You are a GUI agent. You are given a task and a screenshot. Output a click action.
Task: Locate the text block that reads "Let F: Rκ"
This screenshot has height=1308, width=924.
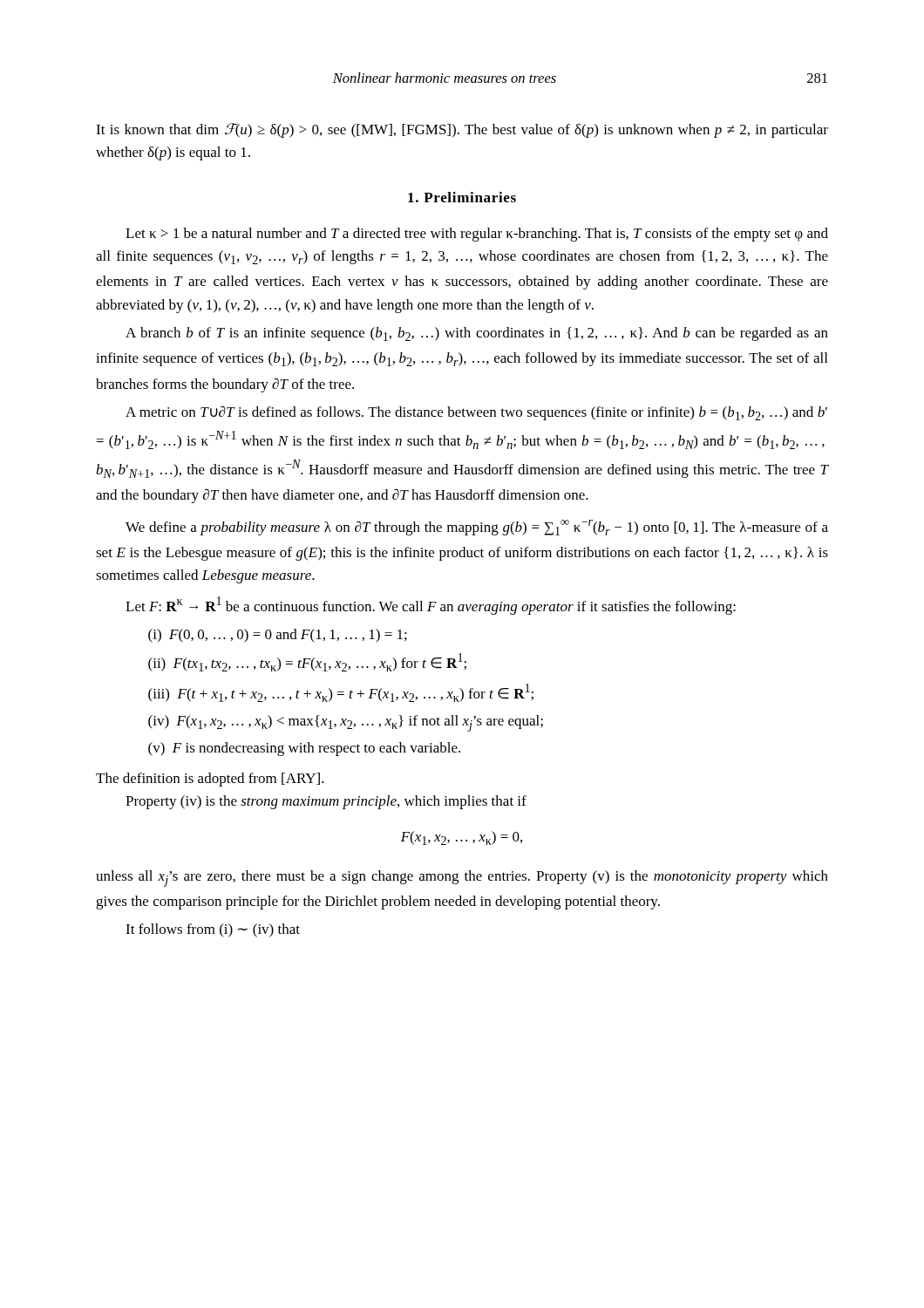pos(431,605)
